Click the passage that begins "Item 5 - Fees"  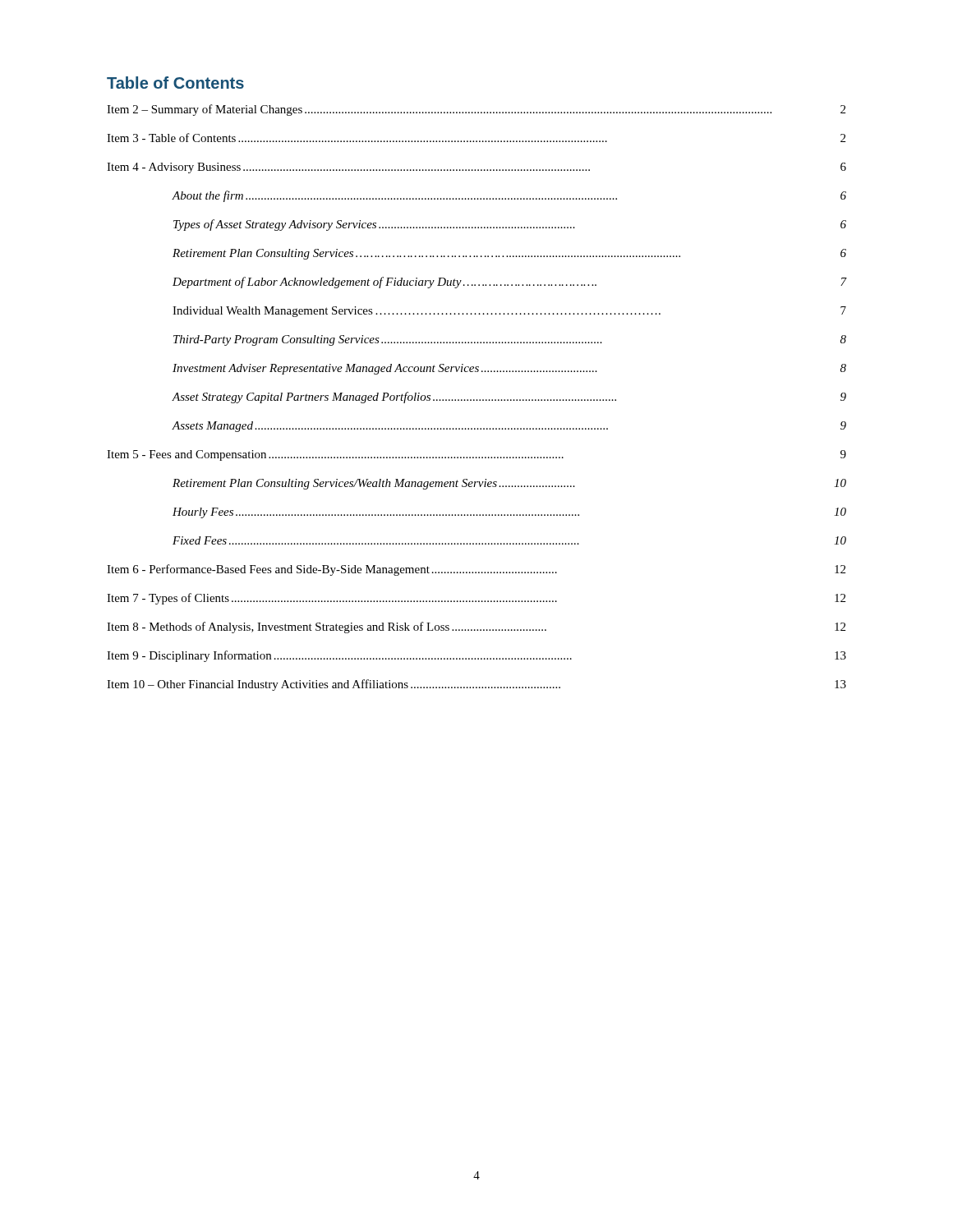coord(476,455)
